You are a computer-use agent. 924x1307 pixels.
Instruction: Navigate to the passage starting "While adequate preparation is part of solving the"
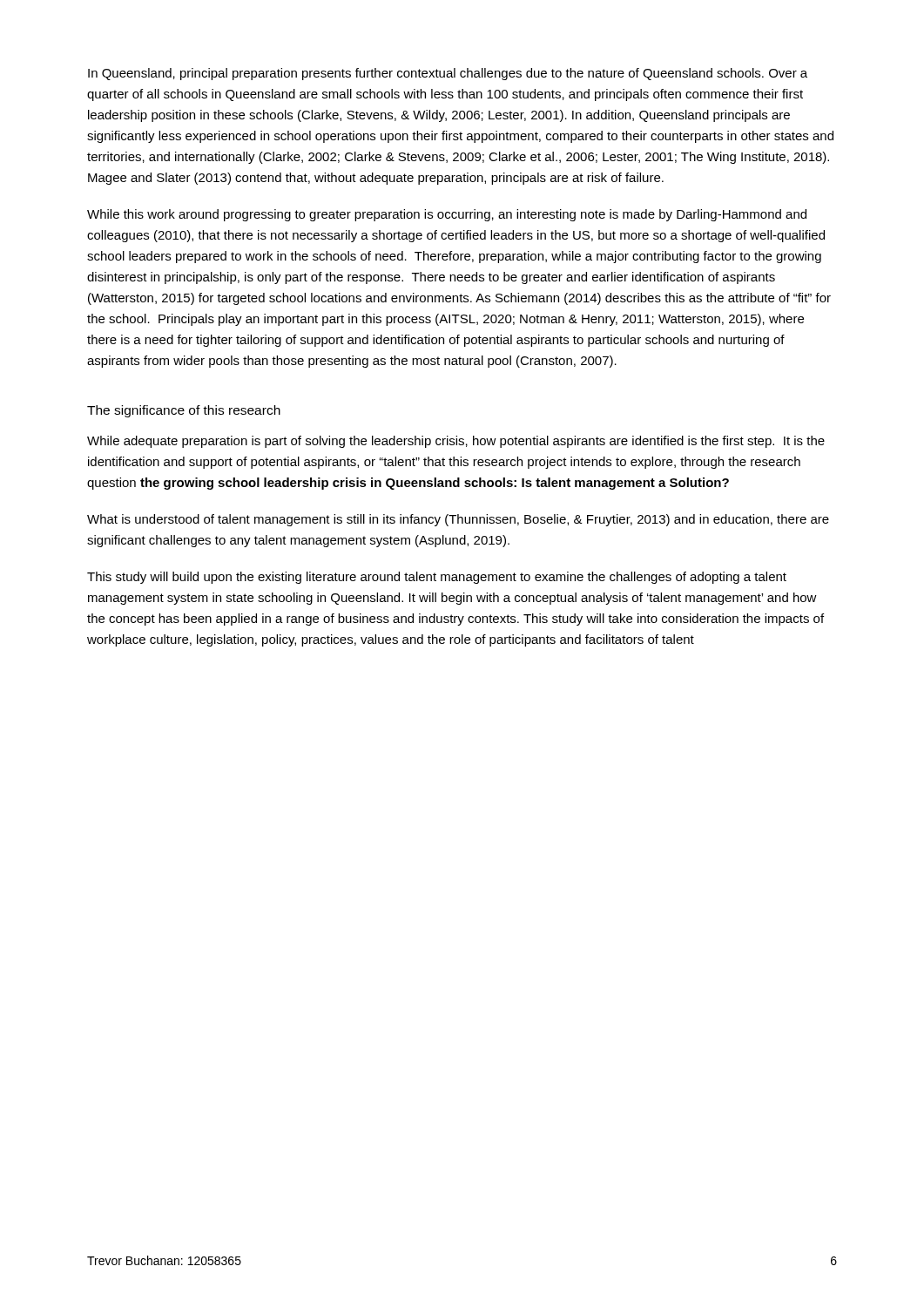click(x=456, y=461)
